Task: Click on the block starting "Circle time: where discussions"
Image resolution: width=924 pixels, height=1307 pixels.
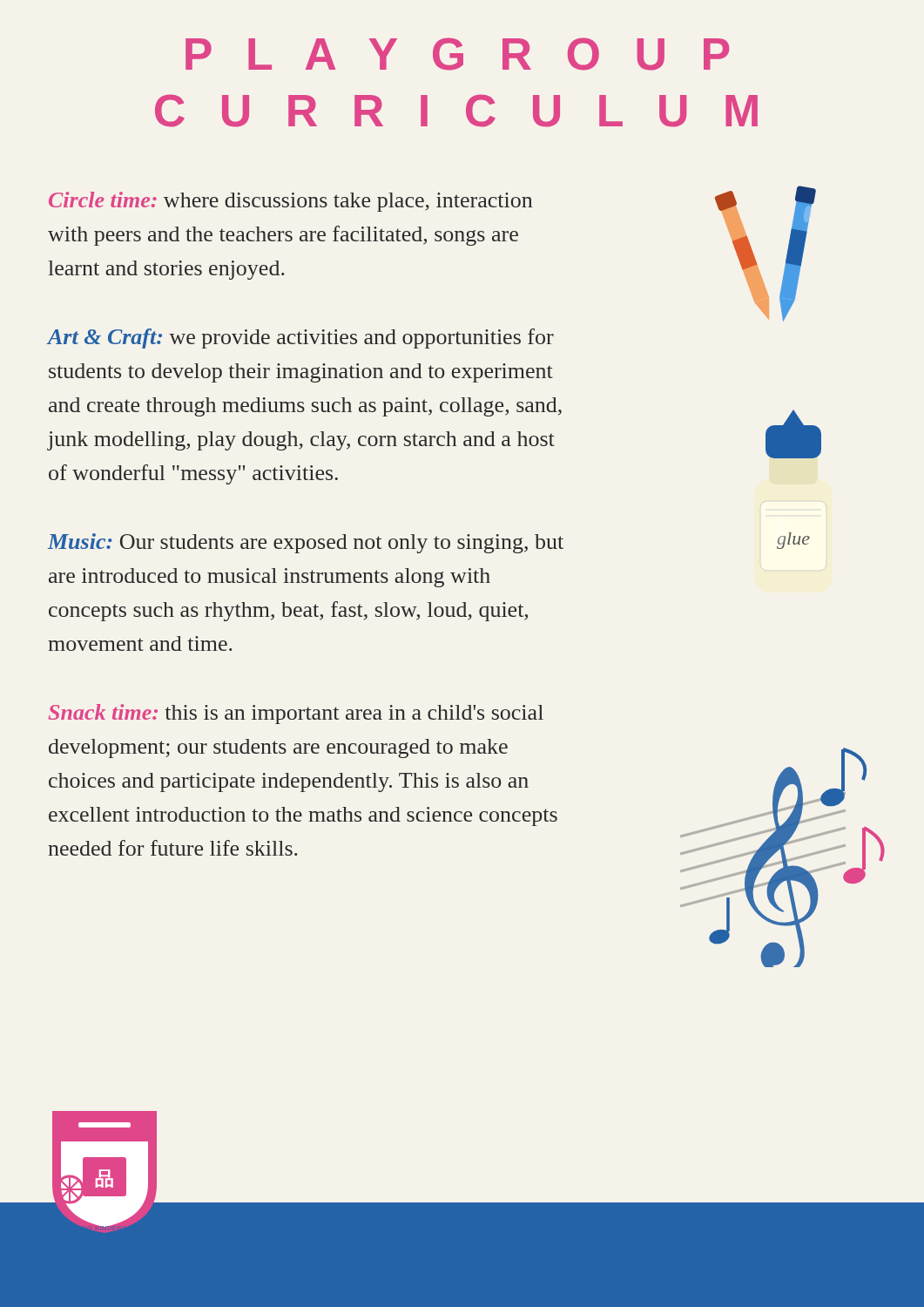Action: pos(290,234)
